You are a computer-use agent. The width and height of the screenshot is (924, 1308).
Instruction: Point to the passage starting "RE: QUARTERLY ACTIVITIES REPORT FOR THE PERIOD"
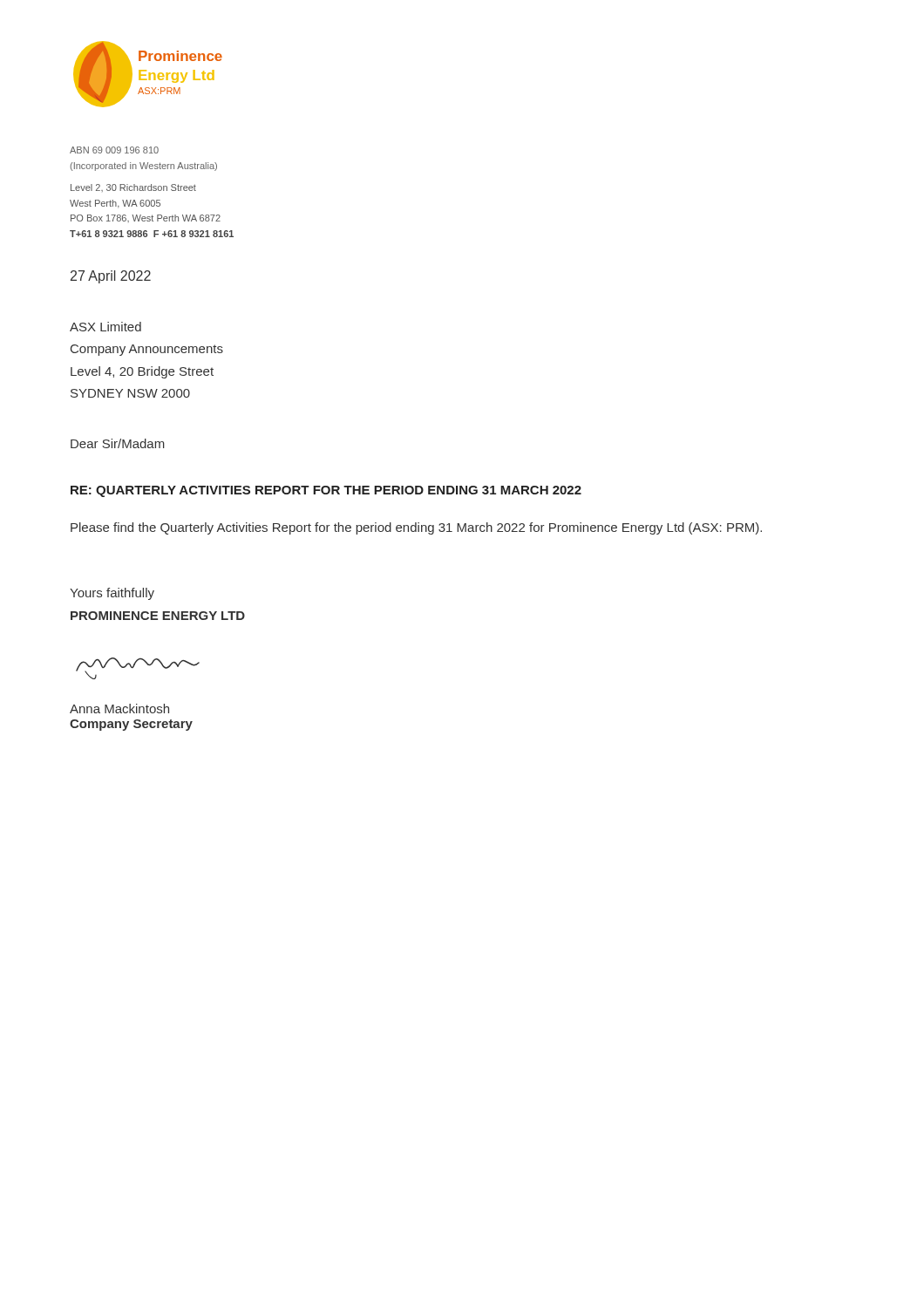coord(326,489)
